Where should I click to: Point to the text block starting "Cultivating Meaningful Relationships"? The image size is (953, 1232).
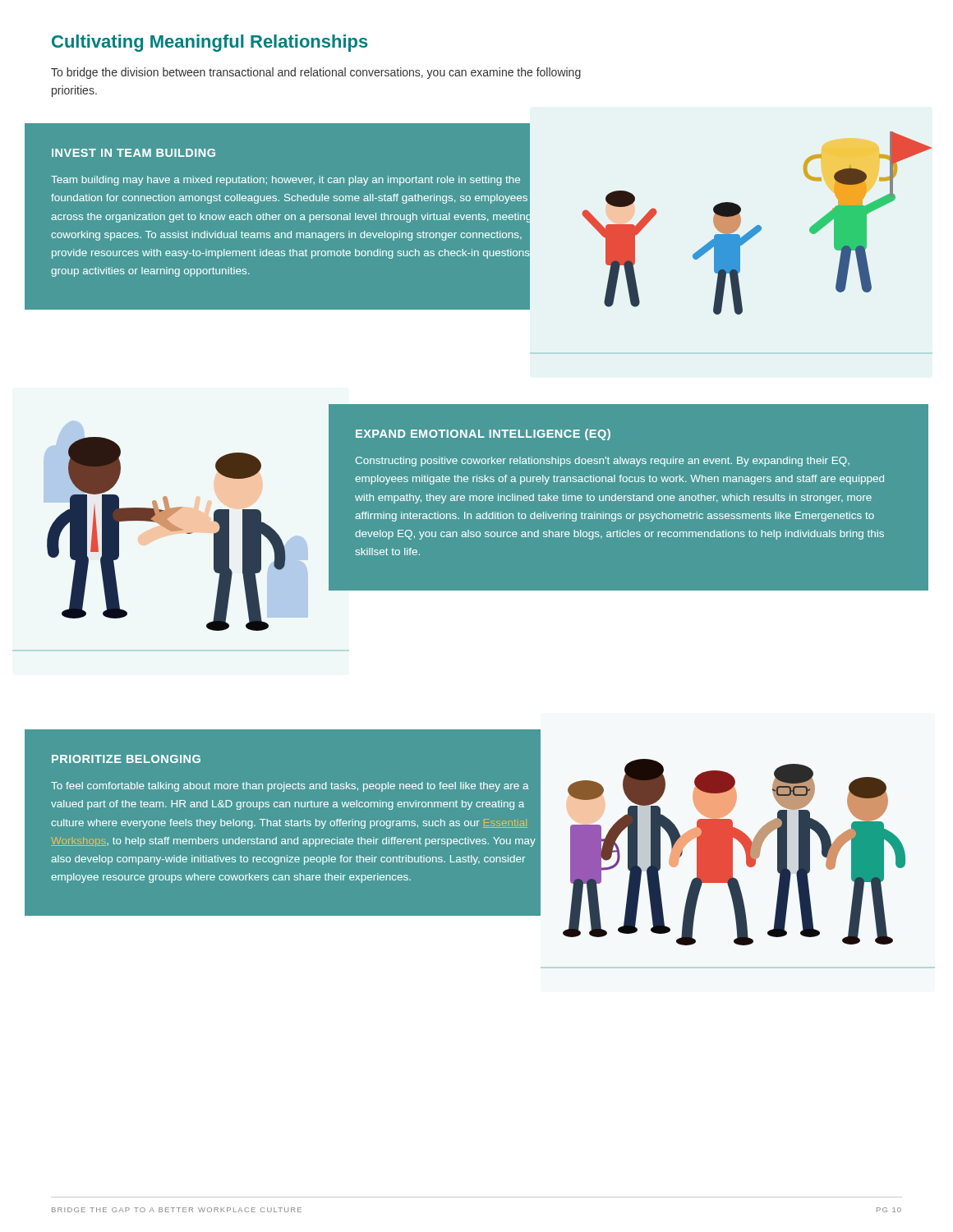coord(210,41)
